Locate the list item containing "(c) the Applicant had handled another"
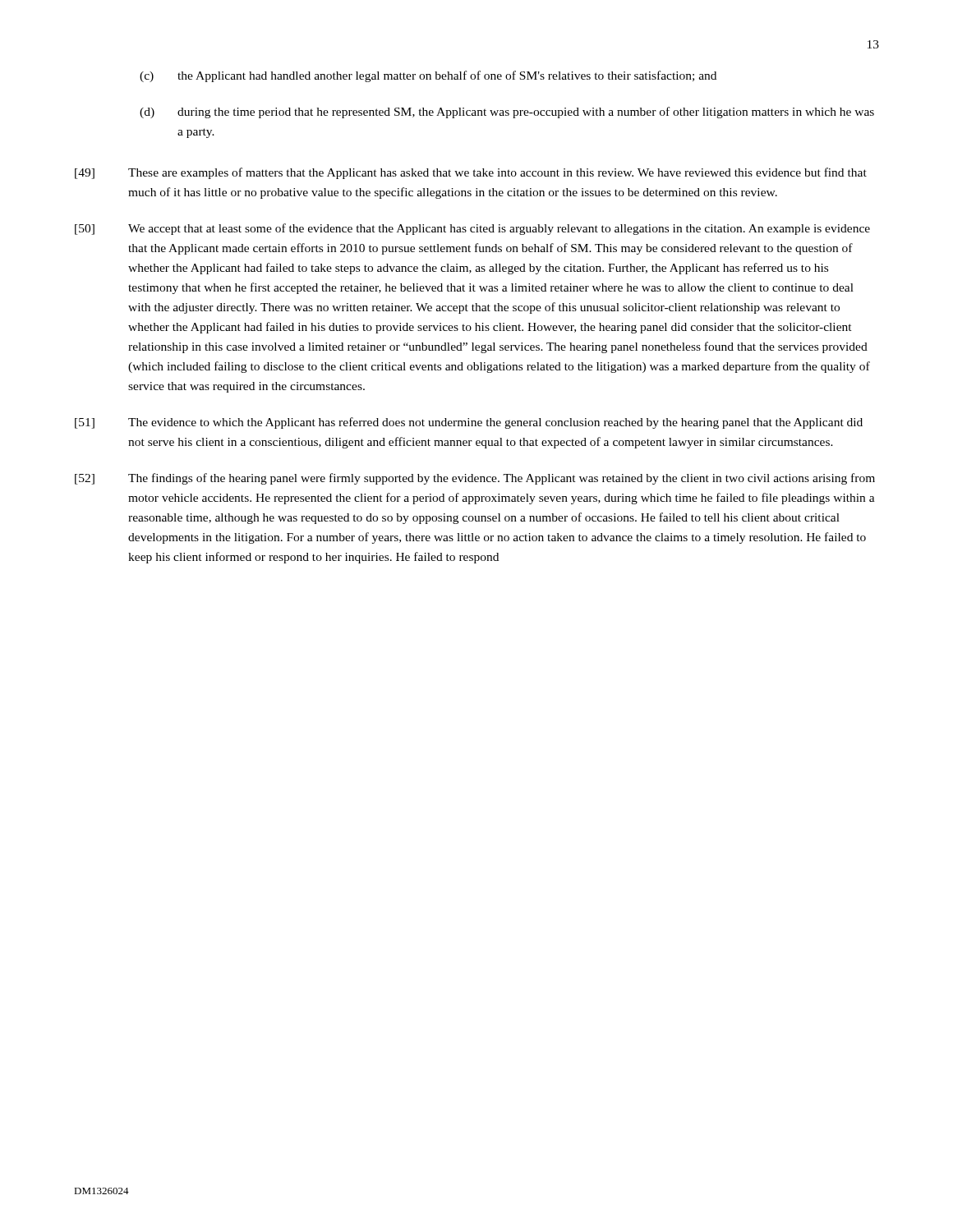The height and width of the screenshot is (1232, 953). click(509, 76)
